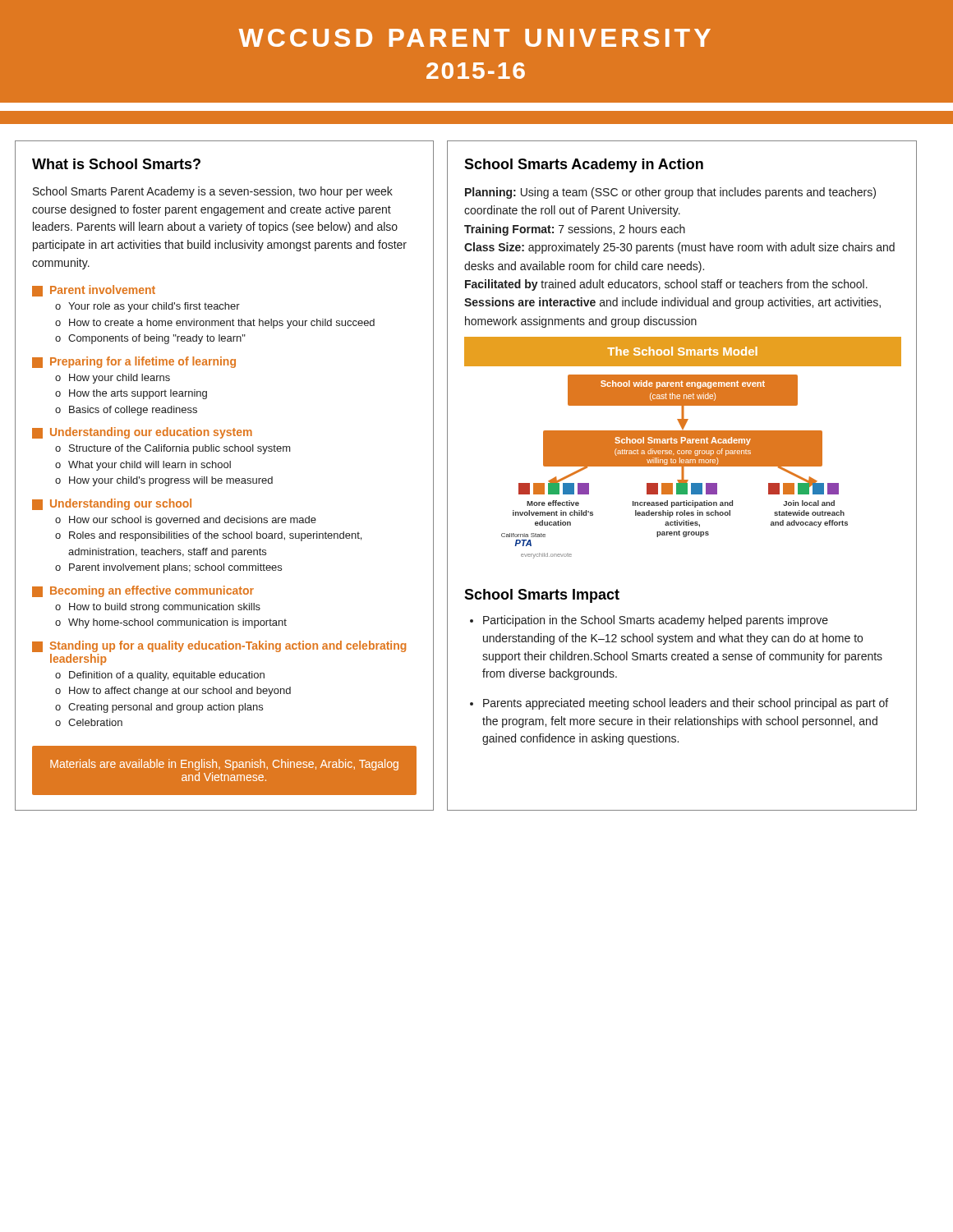Find the element starting "What is School Smarts?"
The image size is (953, 1232).
(x=117, y=164)
